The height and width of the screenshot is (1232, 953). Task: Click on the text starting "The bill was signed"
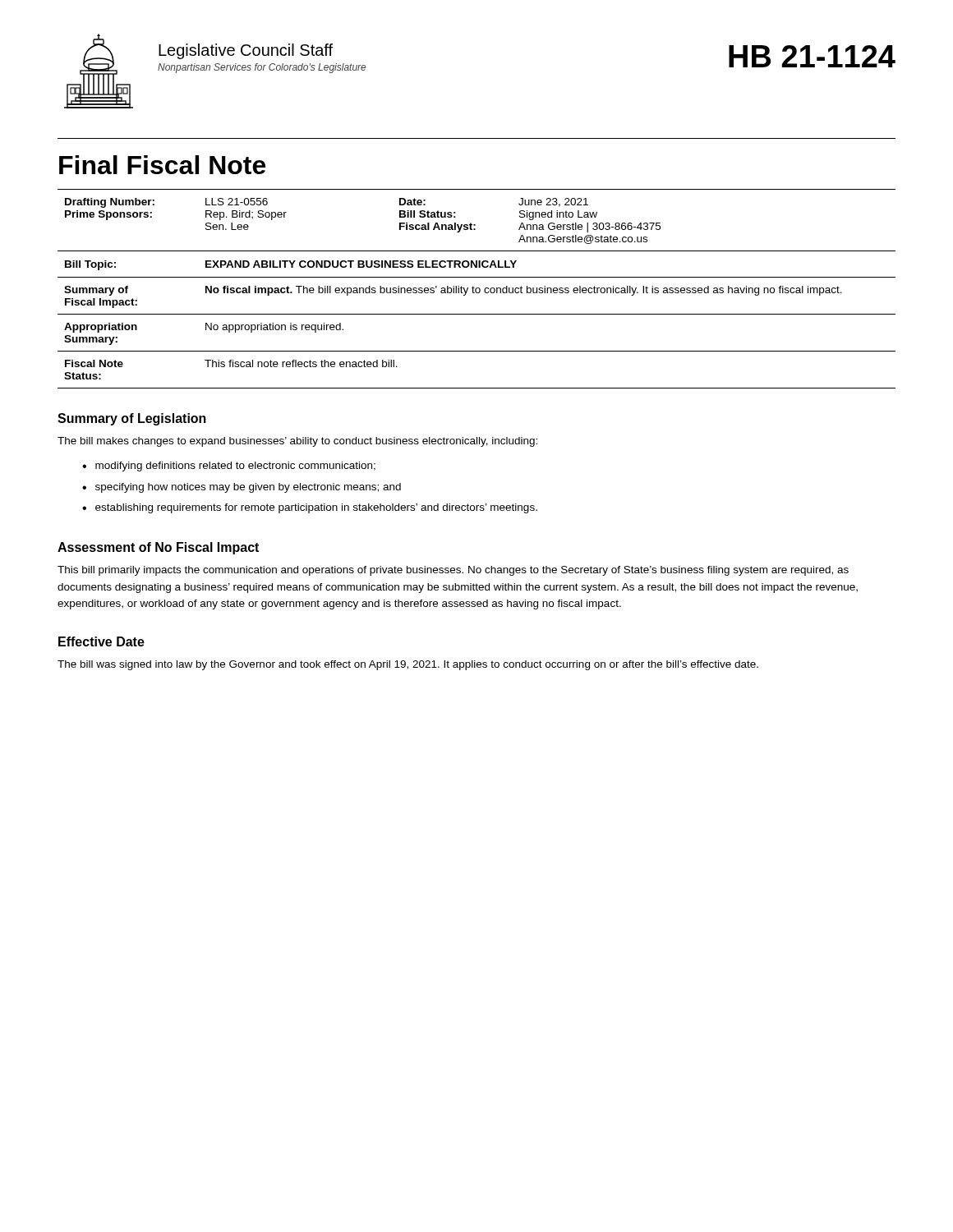[408, 664]
